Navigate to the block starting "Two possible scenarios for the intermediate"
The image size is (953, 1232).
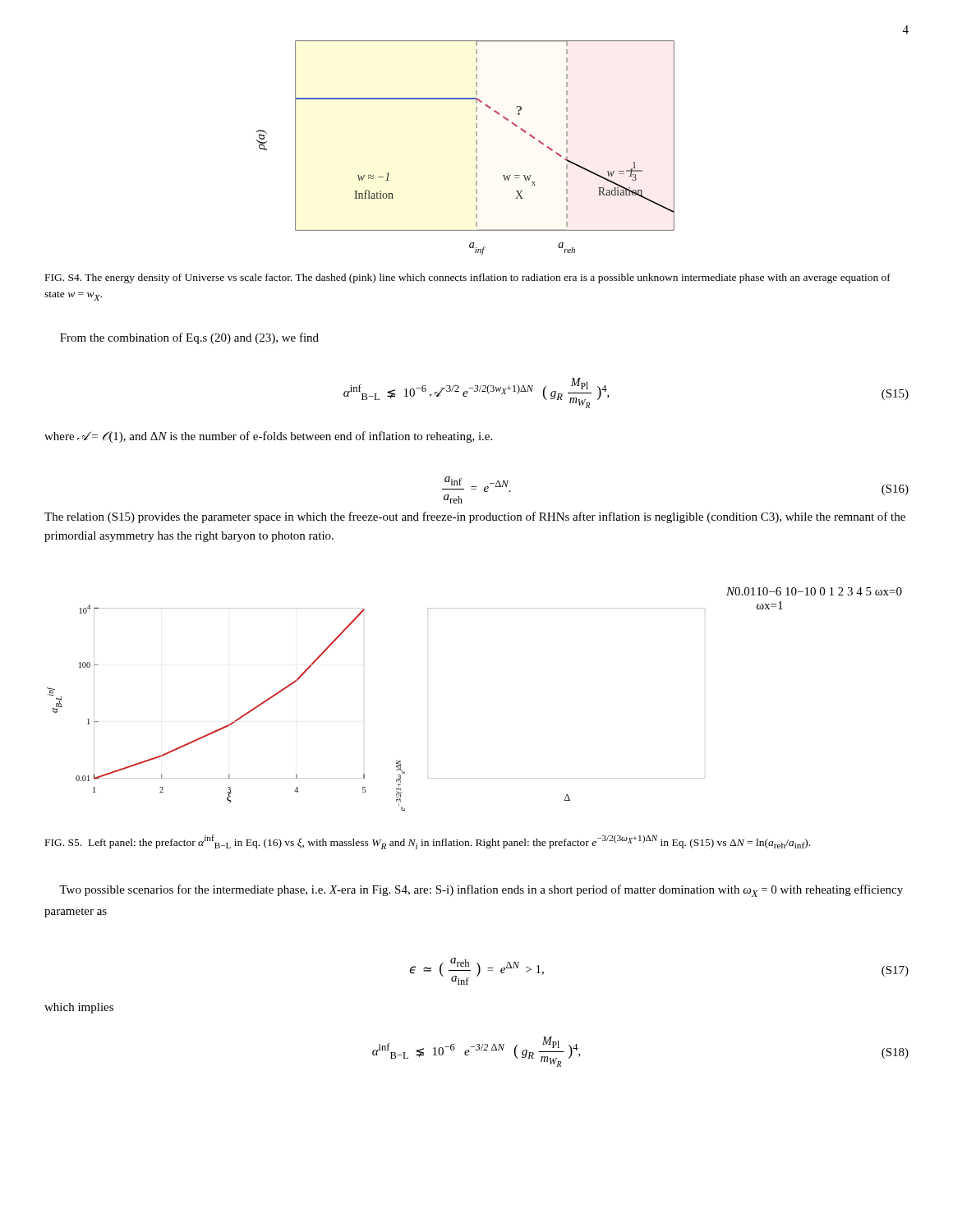point(474,900)
